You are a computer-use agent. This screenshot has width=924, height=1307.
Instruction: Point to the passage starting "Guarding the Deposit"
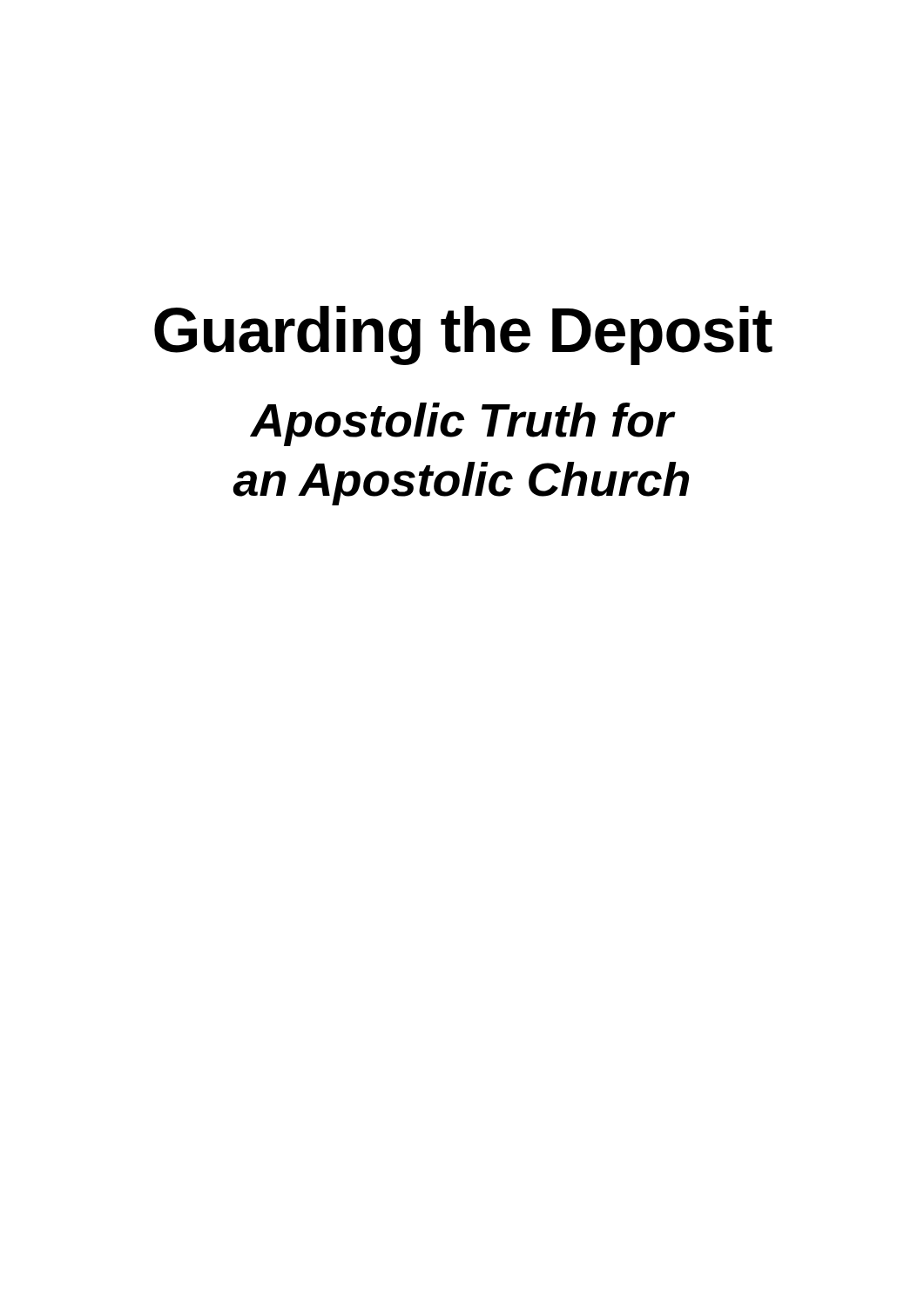coord(462,331)
